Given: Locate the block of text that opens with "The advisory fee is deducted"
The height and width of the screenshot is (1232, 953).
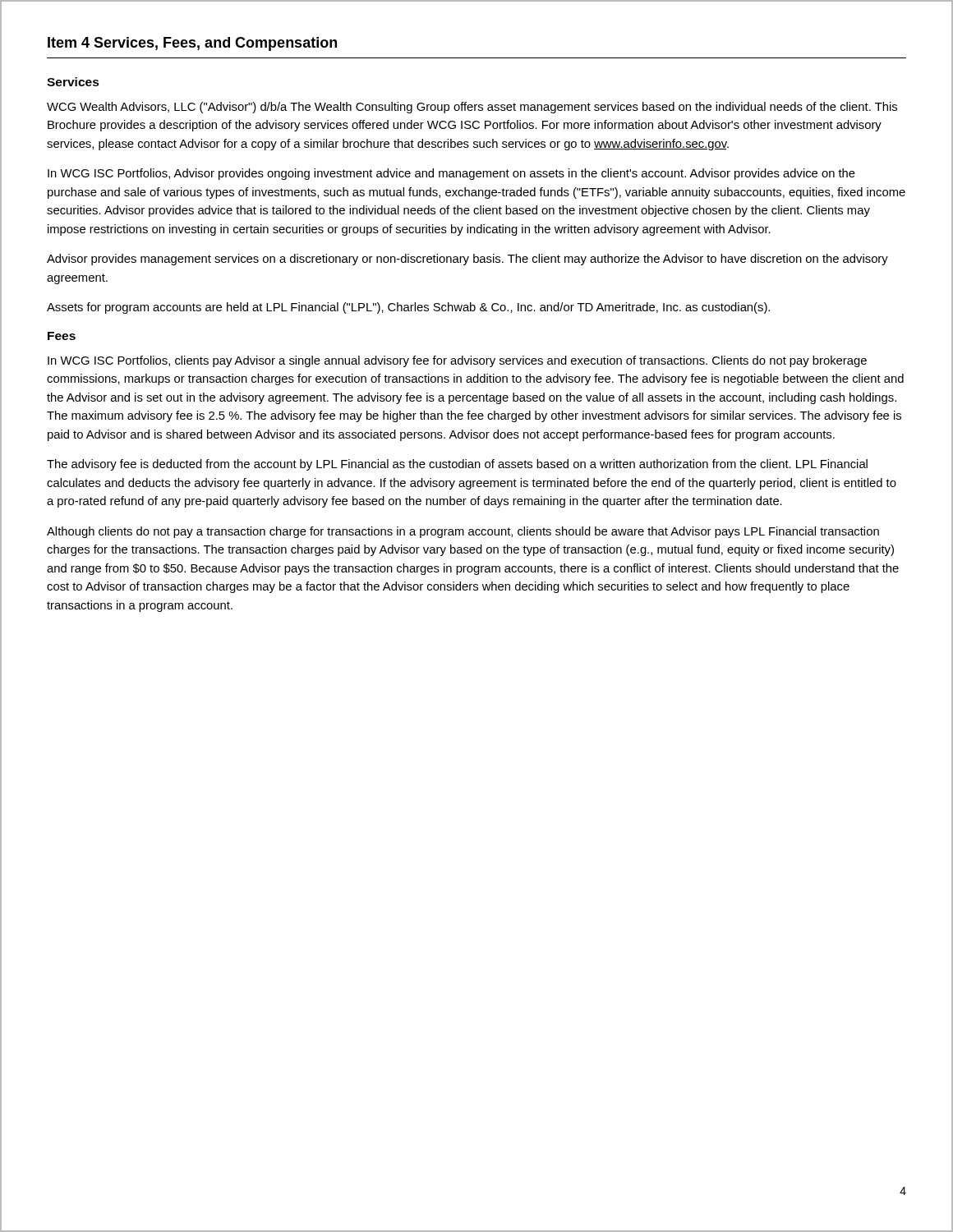Looking at the screenshot, I should point(471,483).
